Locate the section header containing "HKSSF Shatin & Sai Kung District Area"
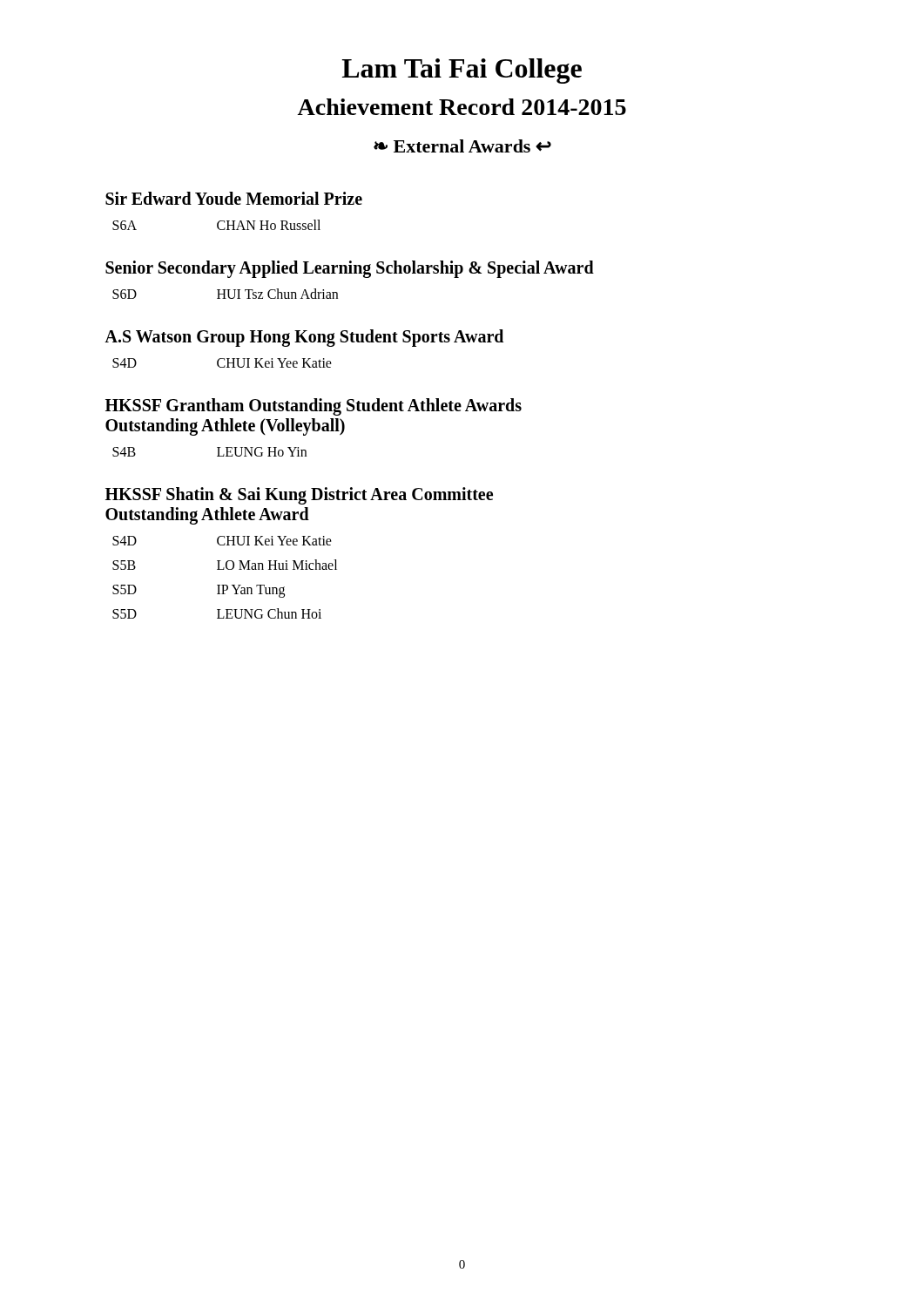924x1307 pixels. 299,504
